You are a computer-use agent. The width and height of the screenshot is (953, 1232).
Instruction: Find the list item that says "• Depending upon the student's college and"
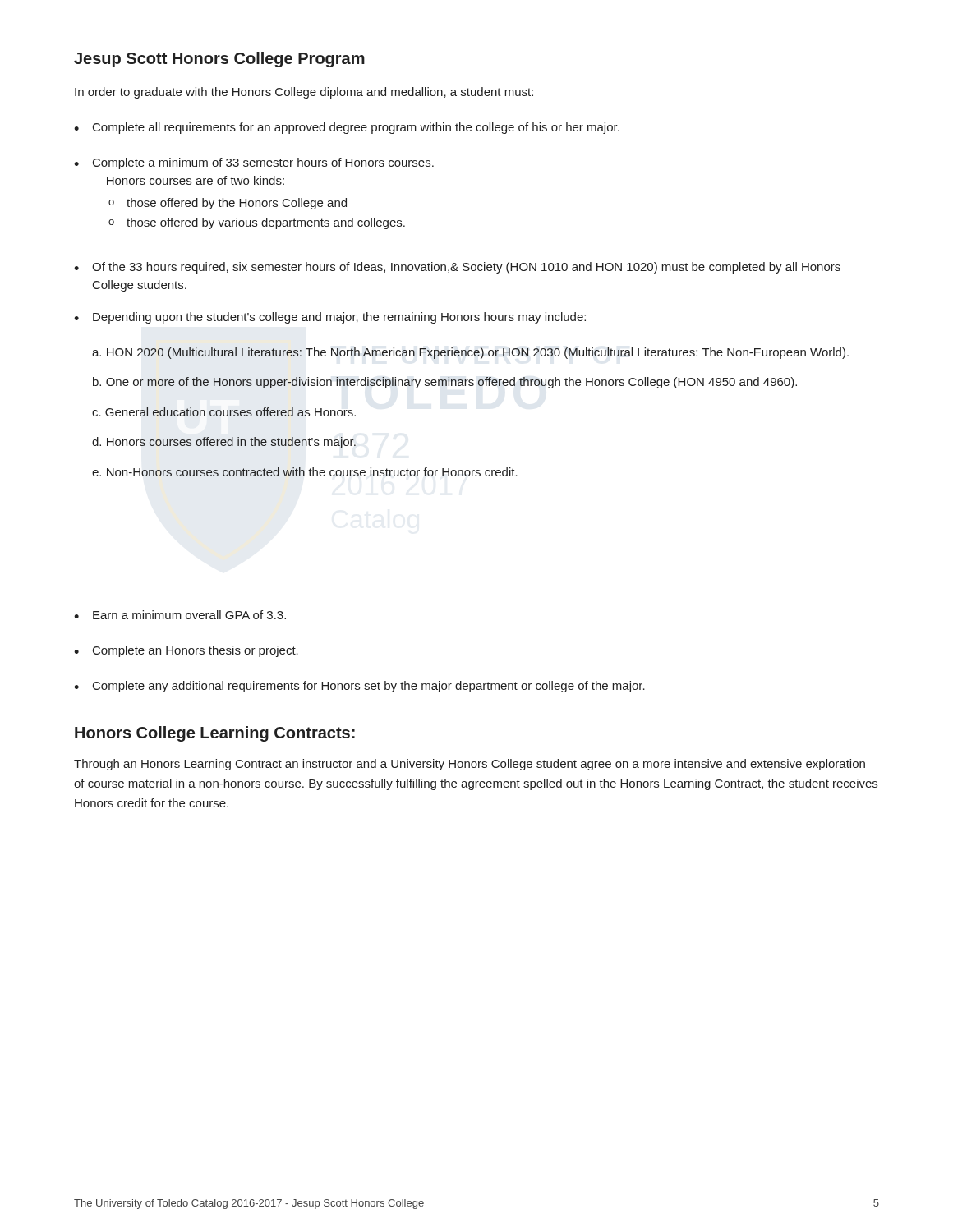pyautogui.click(x=476, y=319)
